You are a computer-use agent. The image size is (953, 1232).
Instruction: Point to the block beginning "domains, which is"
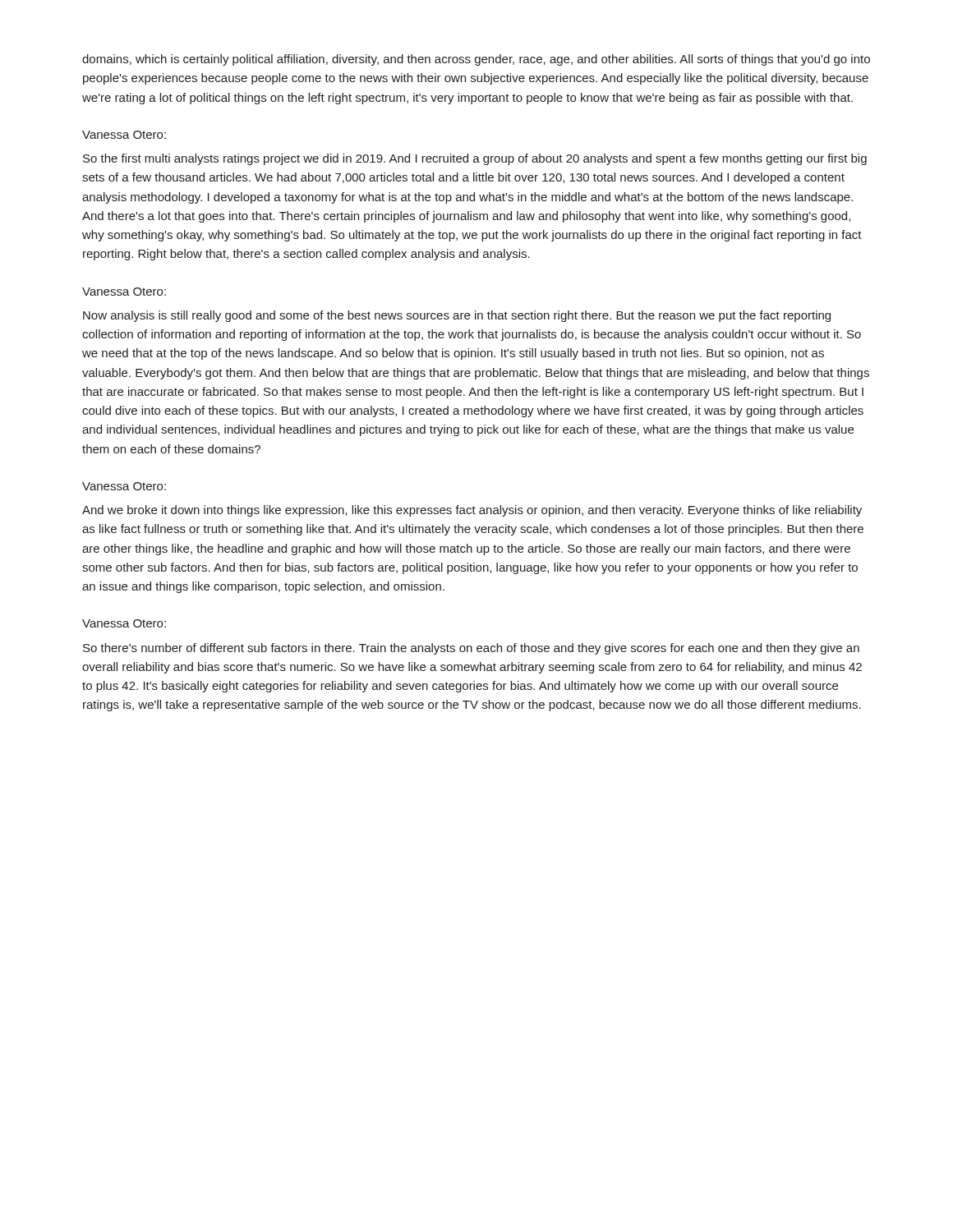click(x=476, y=78)
